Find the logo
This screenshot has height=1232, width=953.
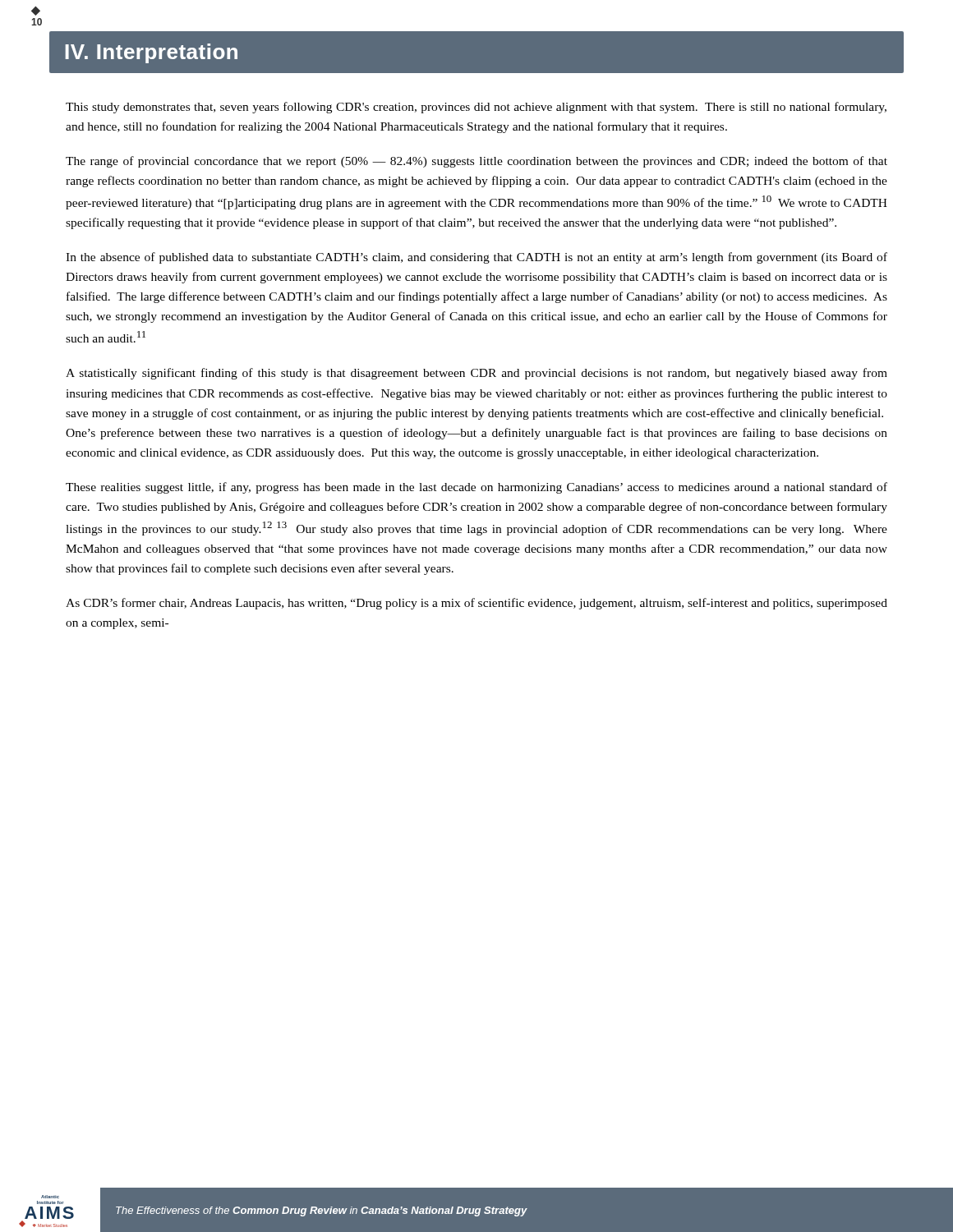50,1210
